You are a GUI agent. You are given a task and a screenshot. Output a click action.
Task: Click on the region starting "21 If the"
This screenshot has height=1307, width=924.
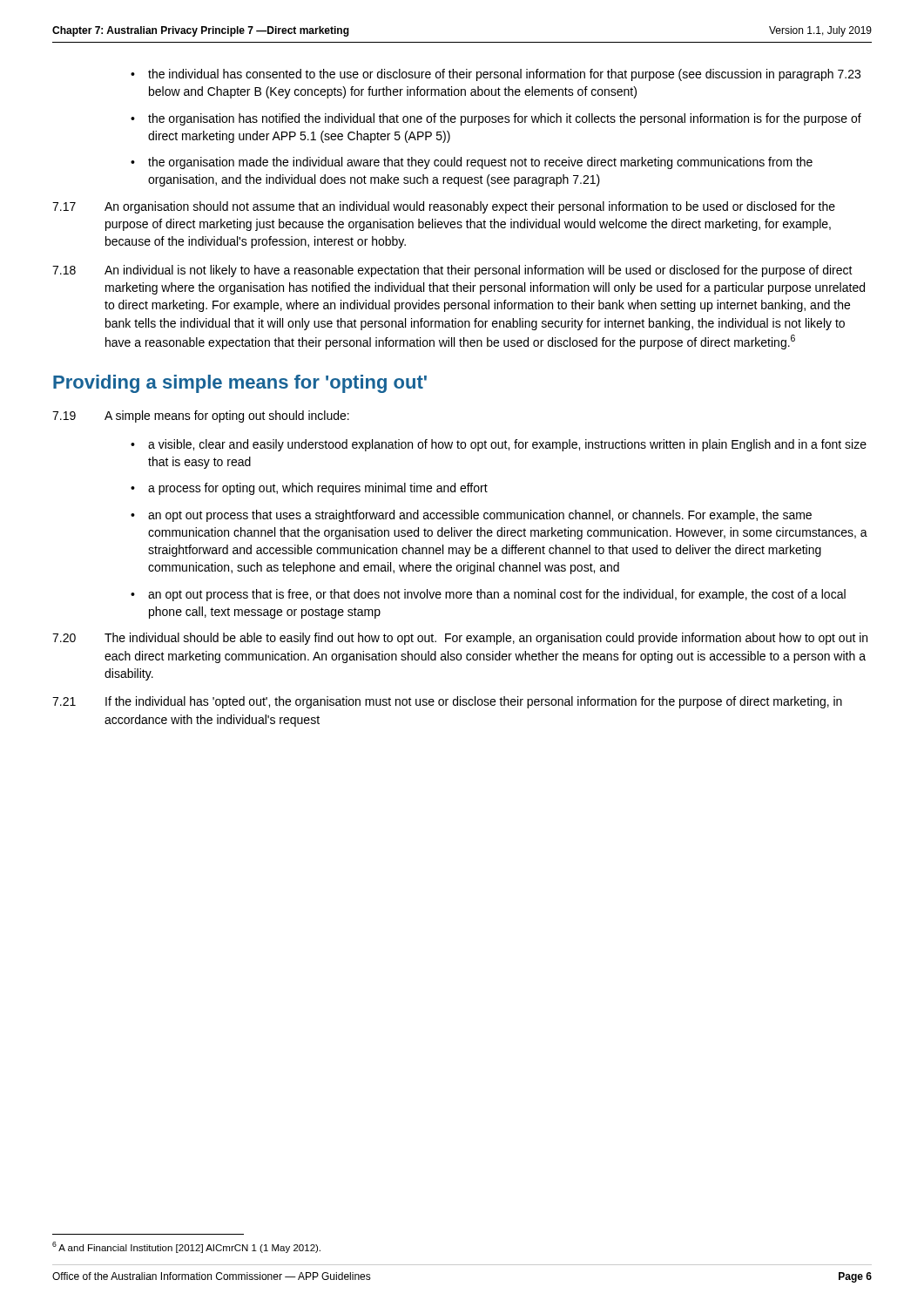point(462,711)
